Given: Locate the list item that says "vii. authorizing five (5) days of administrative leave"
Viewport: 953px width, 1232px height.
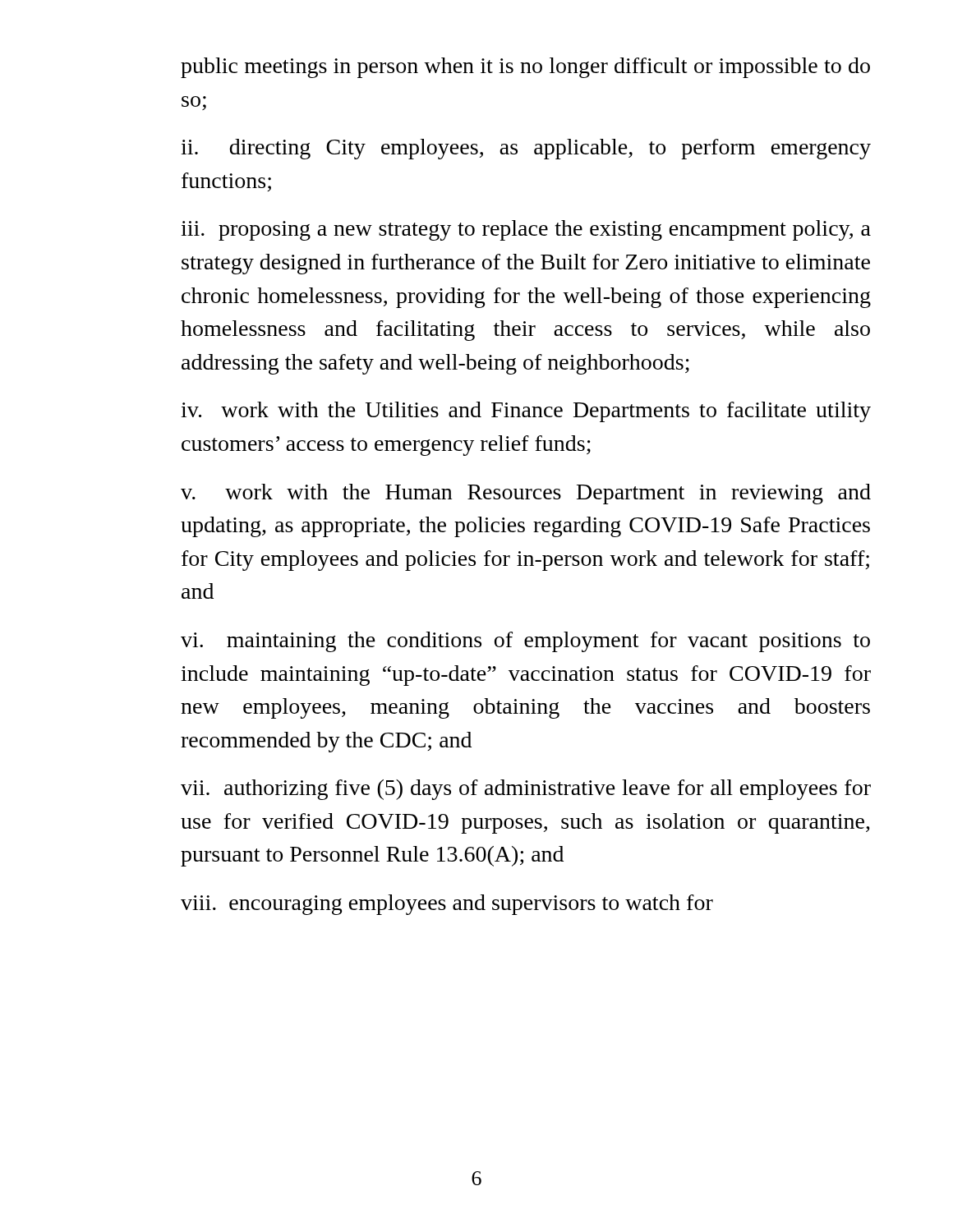Looking at the screenshot, I should [526, 821].
